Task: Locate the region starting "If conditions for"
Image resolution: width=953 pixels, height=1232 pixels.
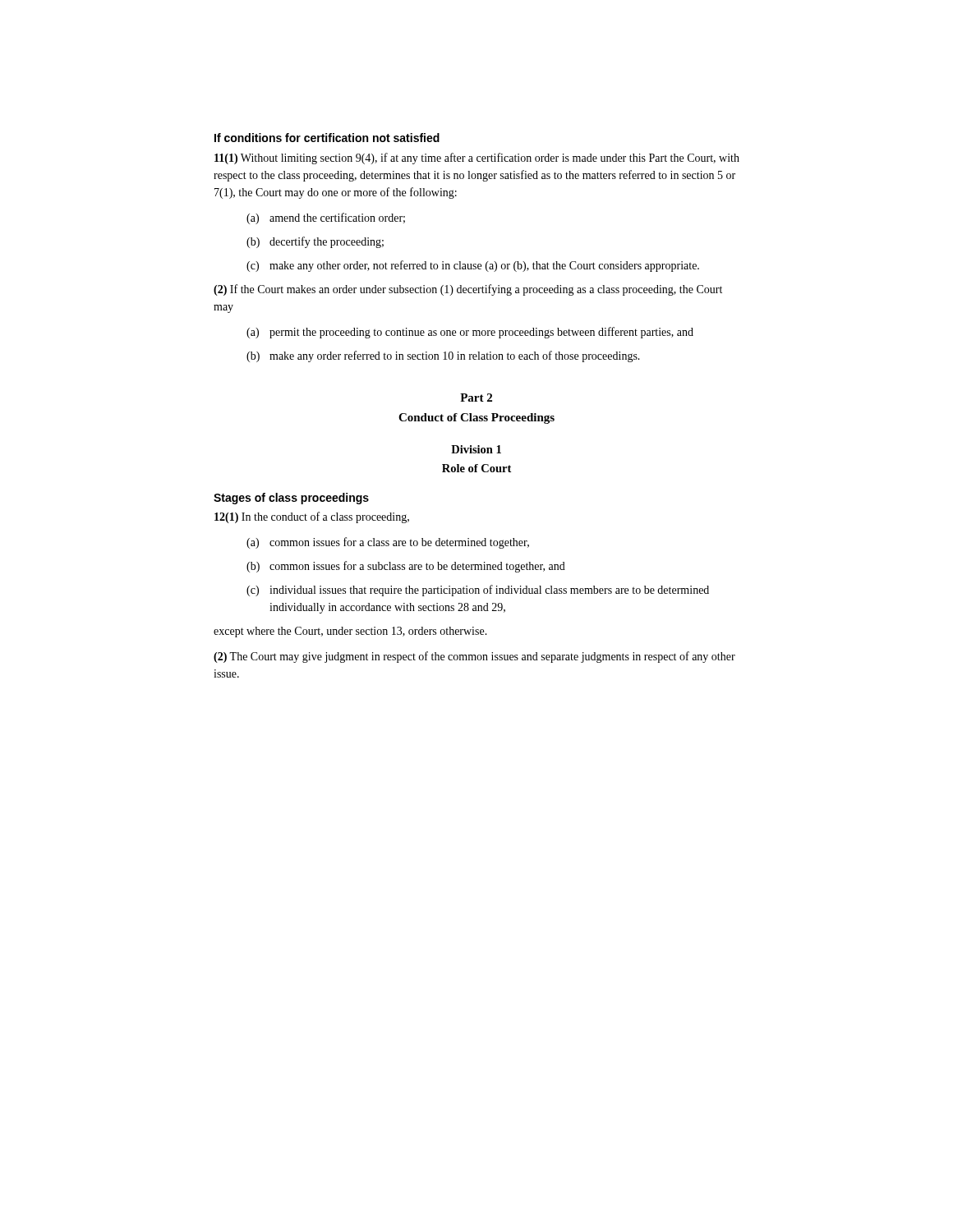Action: (327, 138)
